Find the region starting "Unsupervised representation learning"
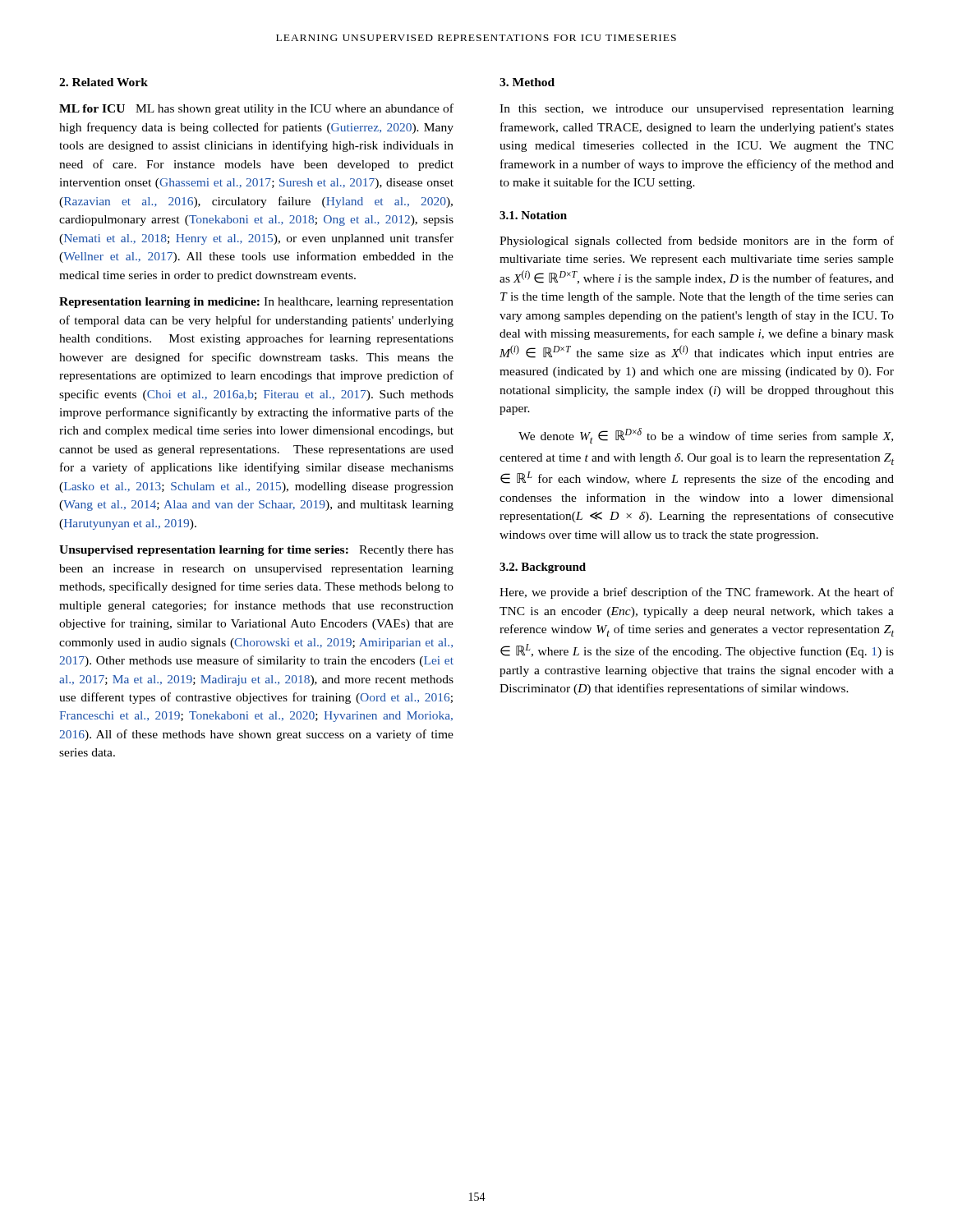Screen dimensions: 1232x953 coord(256,651)
